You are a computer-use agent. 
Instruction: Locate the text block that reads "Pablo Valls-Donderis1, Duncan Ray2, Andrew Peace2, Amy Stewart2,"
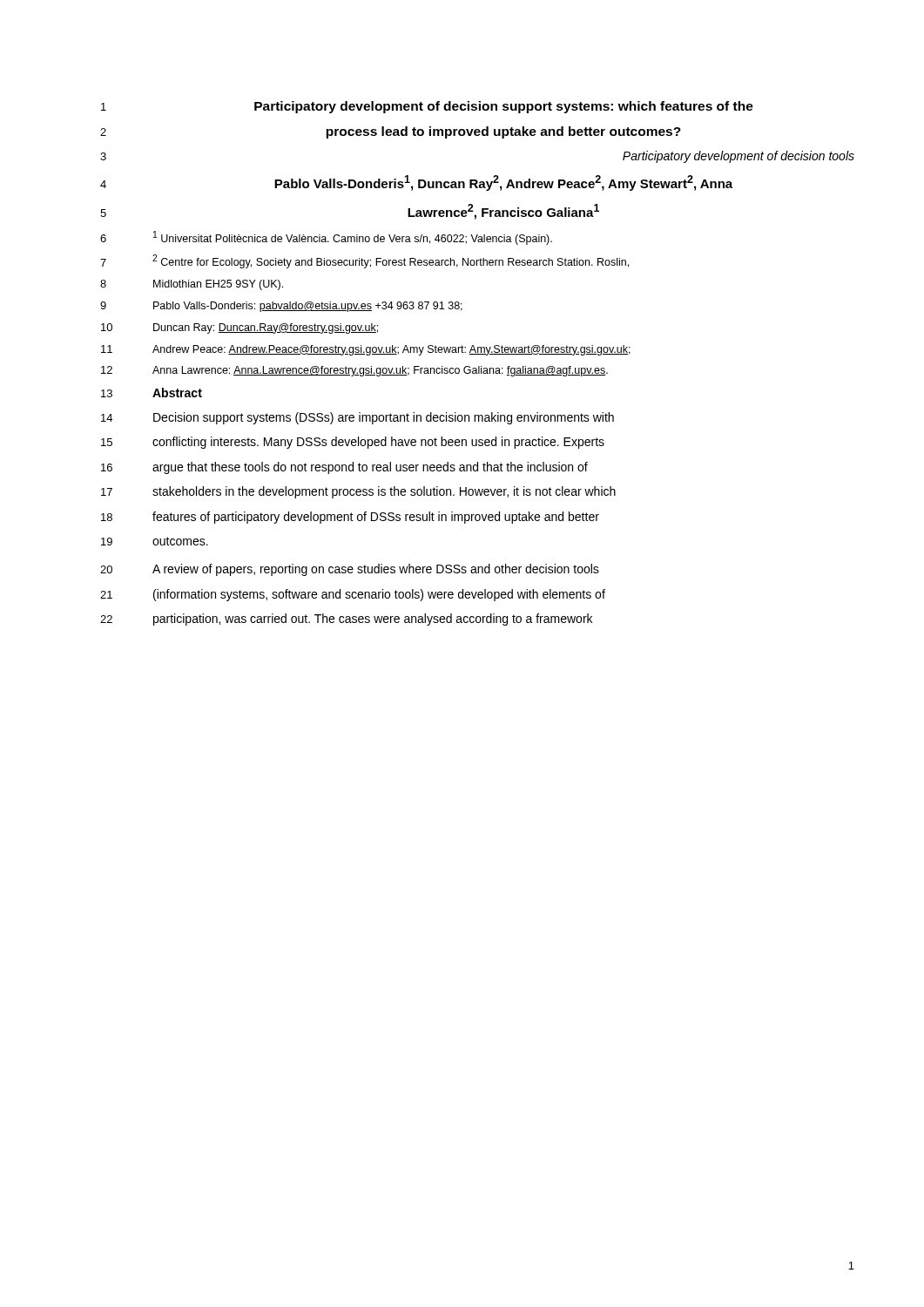pyautogui.click(x=503, y=182)
